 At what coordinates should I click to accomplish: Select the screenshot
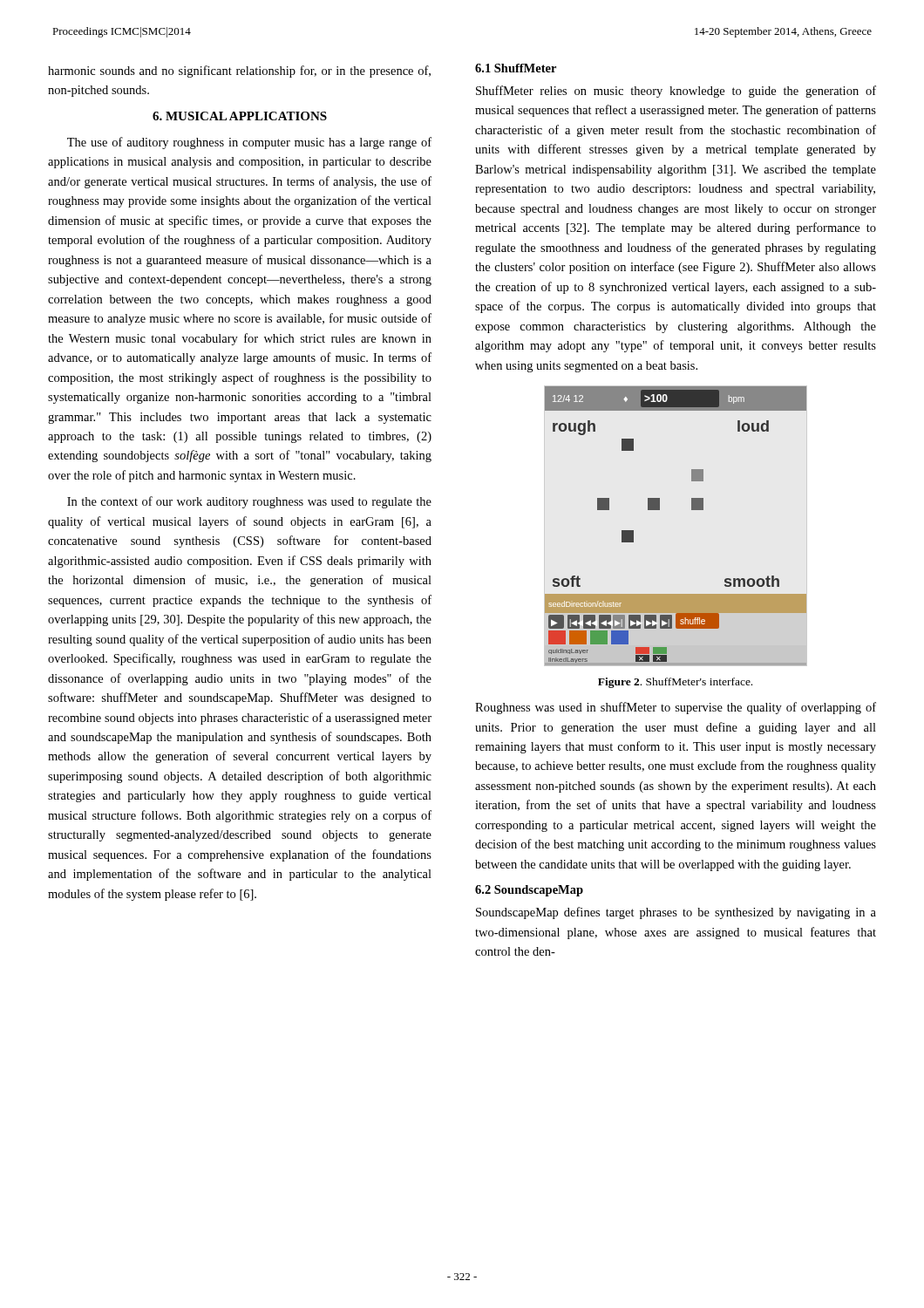[676, 528]
